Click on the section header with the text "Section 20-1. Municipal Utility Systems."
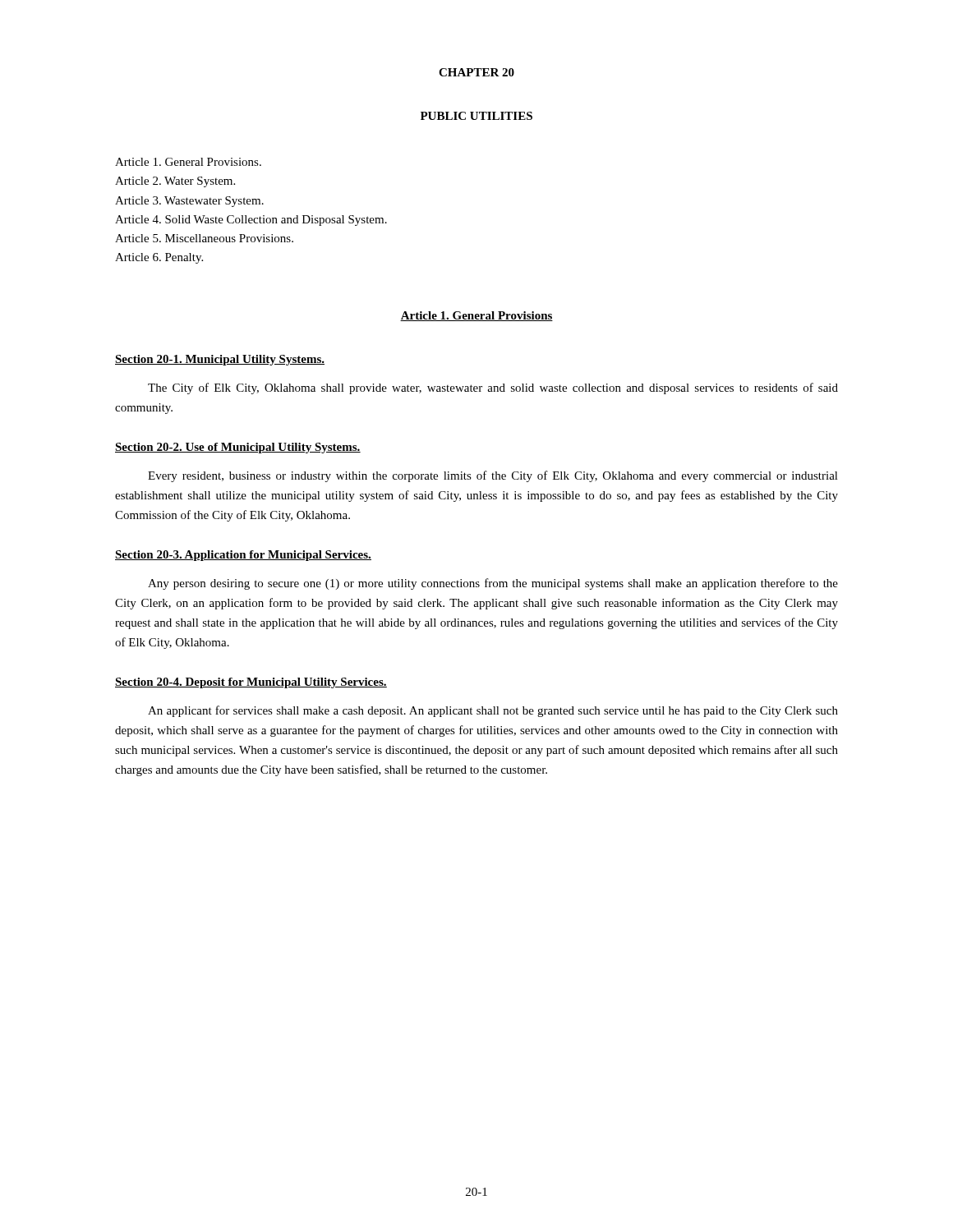 [220, 359]
